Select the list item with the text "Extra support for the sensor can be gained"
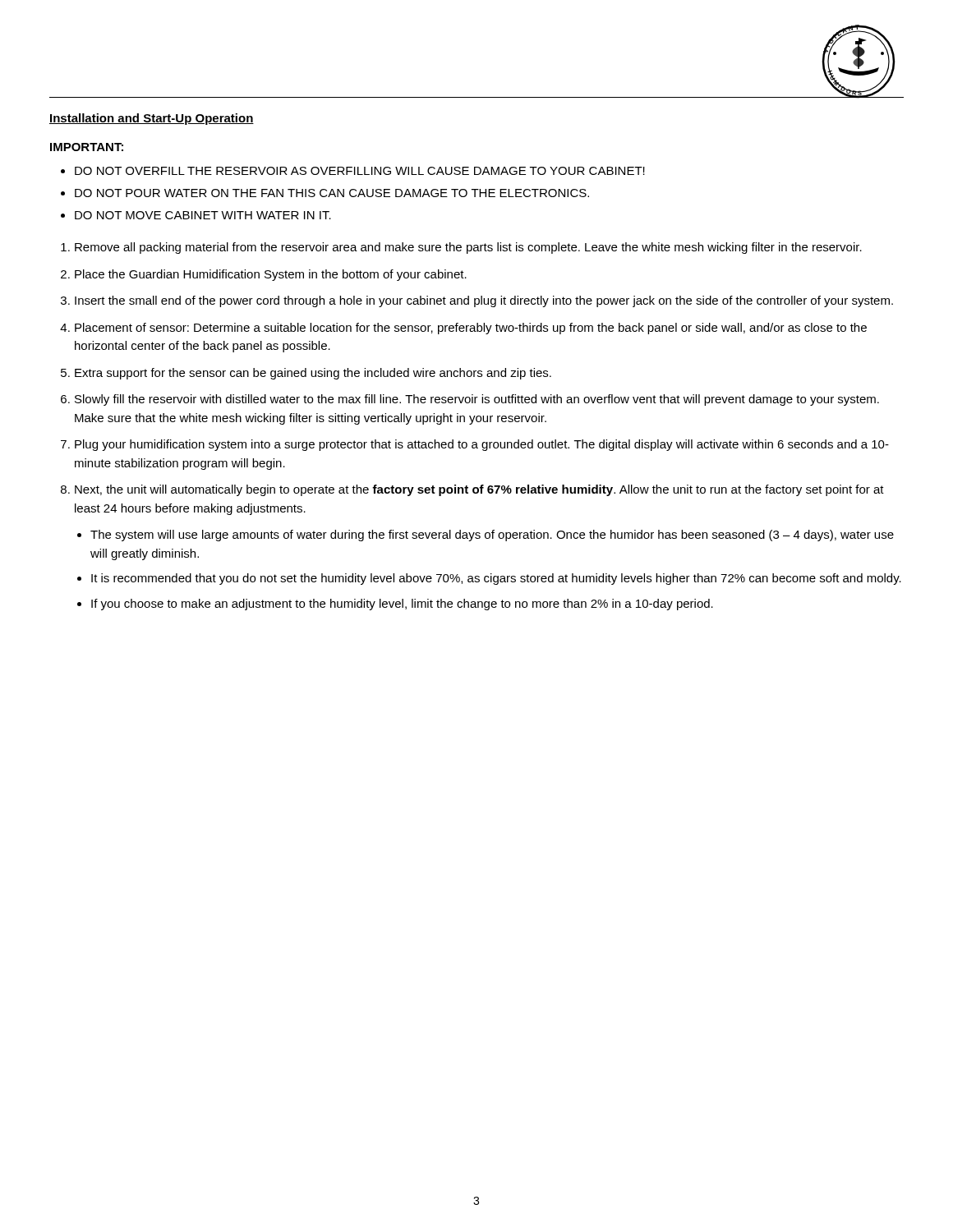This screenshot has height=1232, width=953. (313, 372)
